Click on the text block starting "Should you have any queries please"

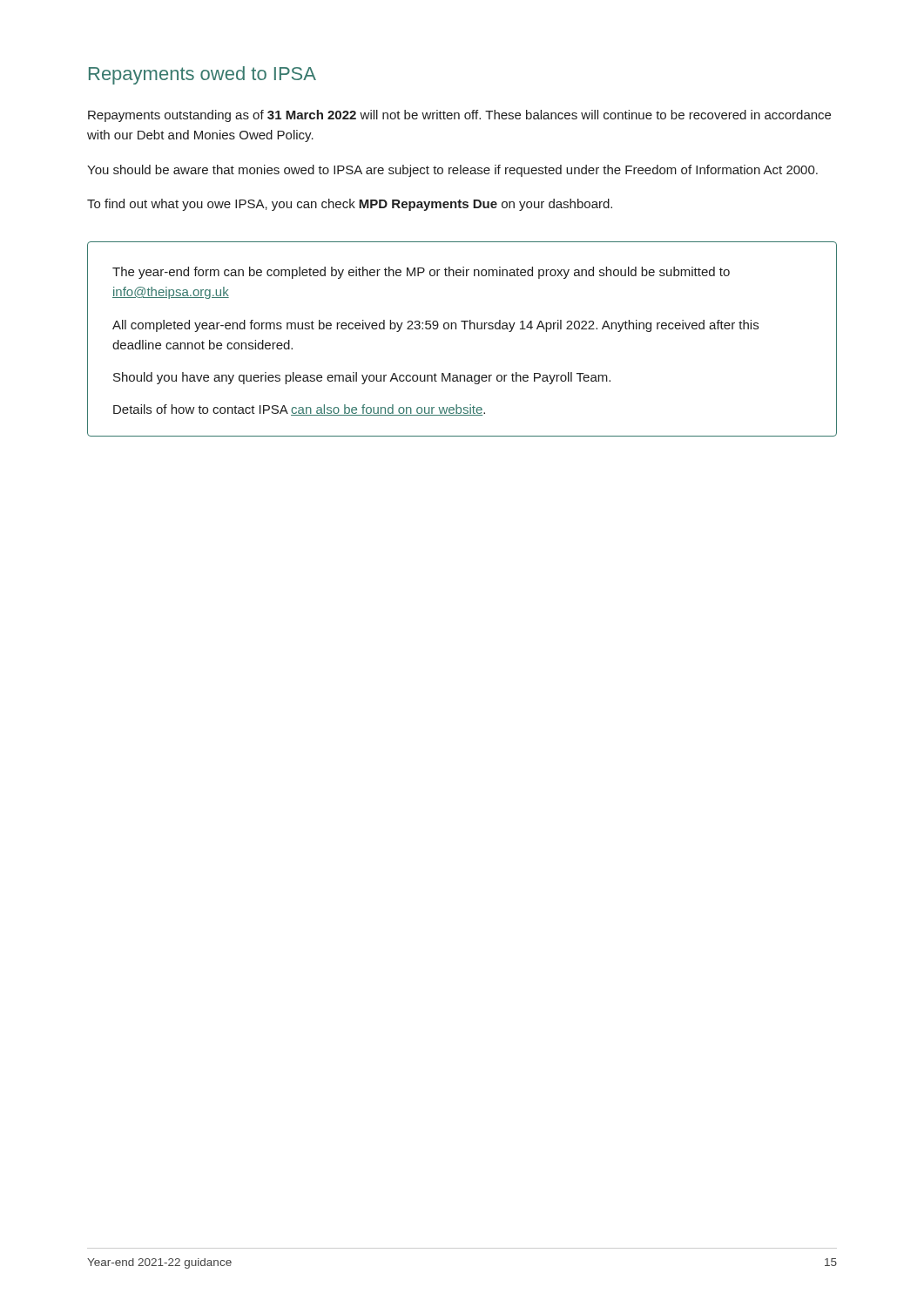(362, 377)
